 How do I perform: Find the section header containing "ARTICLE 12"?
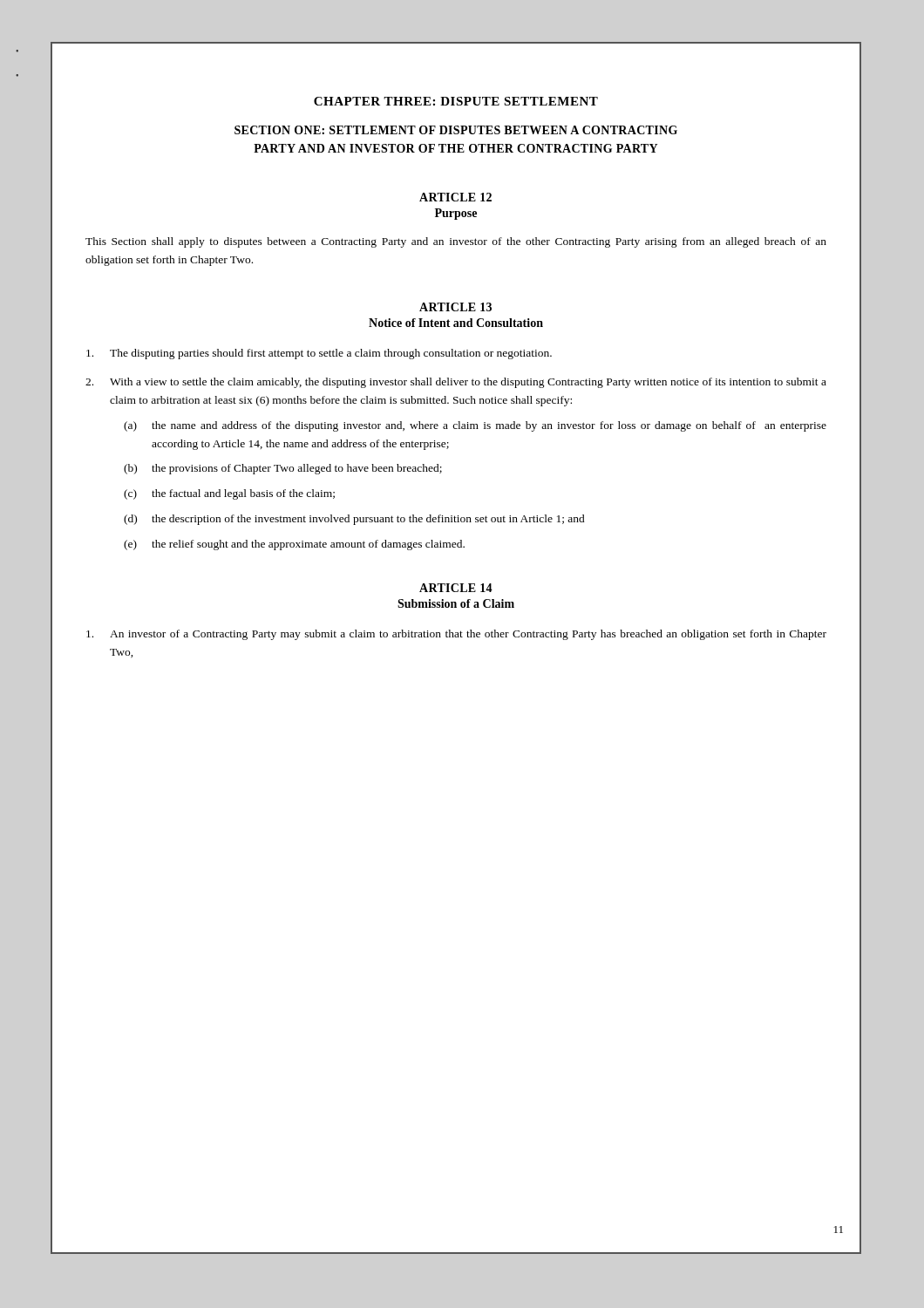coord(456,198)
